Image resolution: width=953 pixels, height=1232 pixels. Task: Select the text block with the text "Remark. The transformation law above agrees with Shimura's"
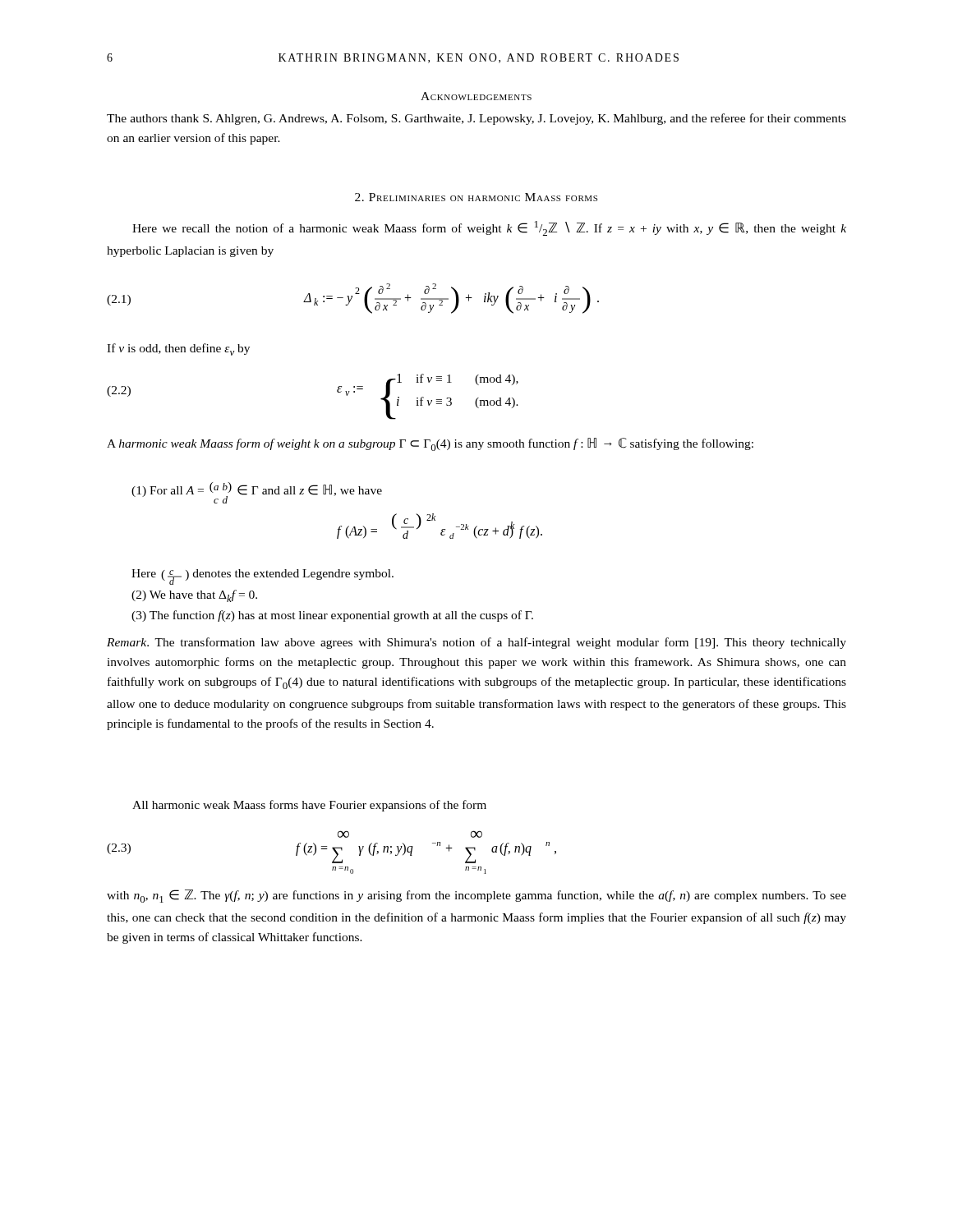pyautogui.click(x=476, y=683)
